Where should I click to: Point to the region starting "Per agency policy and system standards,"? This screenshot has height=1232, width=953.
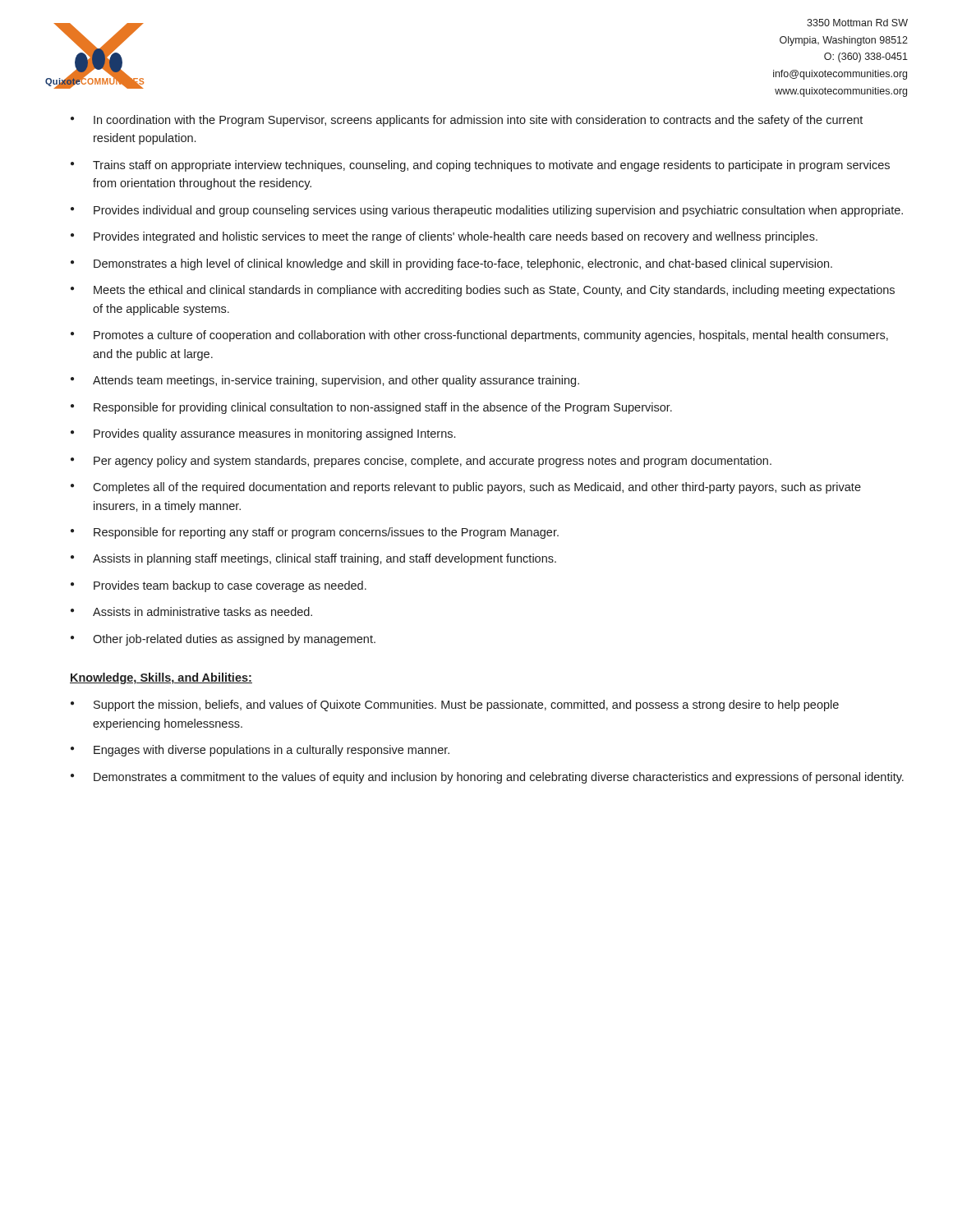pyautogui.click(x=433, y=460)
